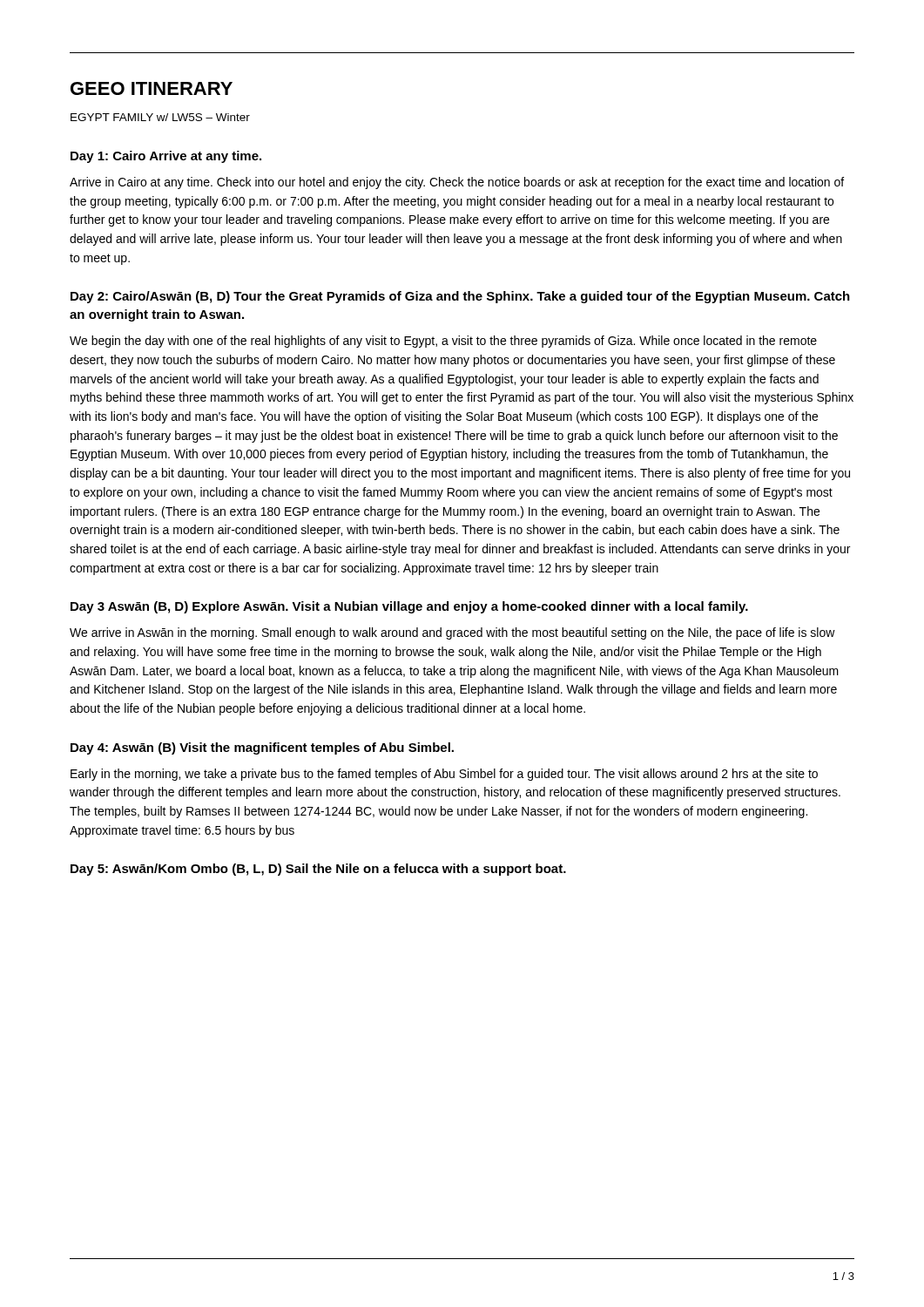Find the text block containing "Early in the"
The width and height of the screenshot is (924, 1307).
pos(455,802)
